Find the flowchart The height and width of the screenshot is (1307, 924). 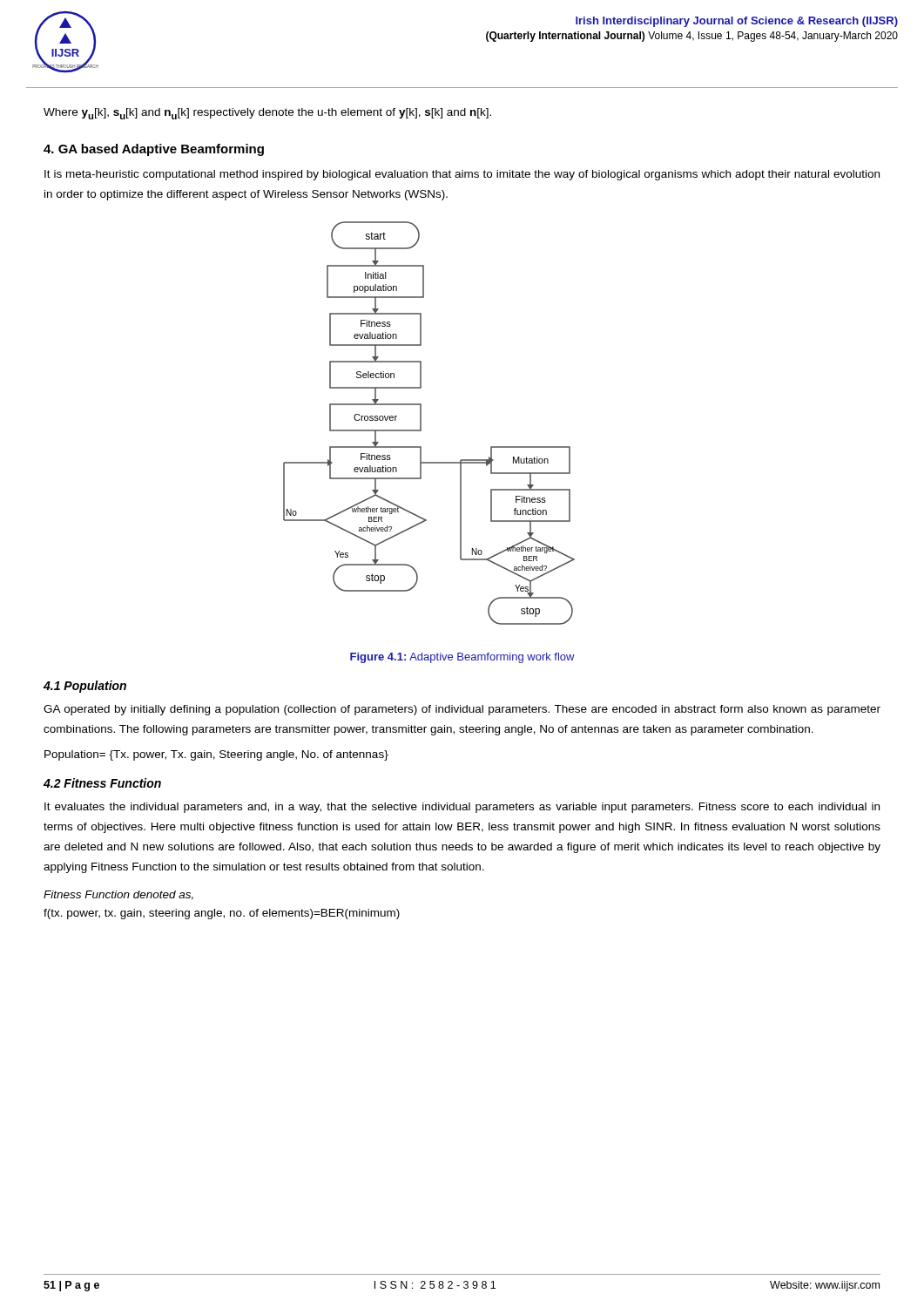coord(462,430)
